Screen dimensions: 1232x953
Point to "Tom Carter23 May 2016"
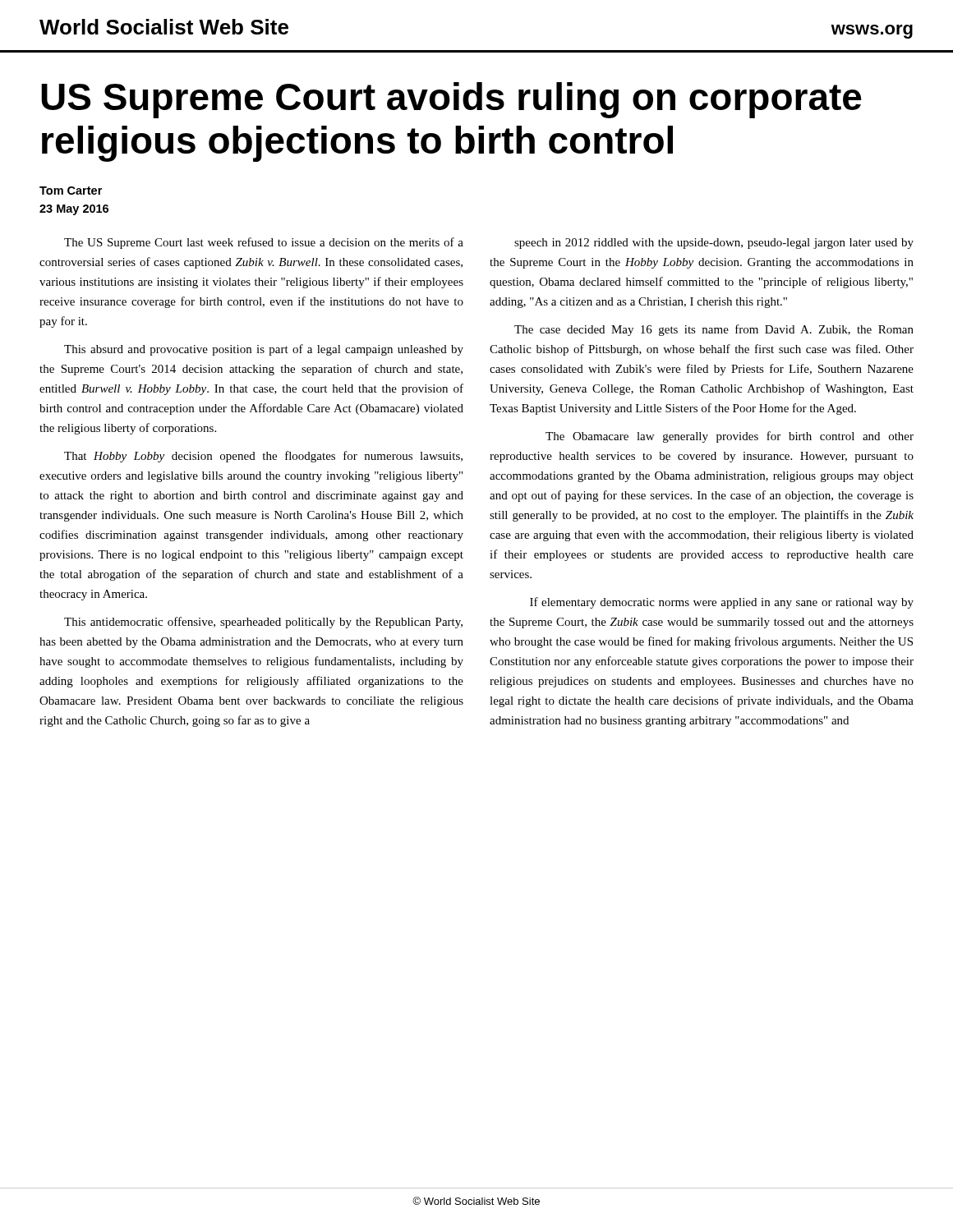[x=71, y=191]
